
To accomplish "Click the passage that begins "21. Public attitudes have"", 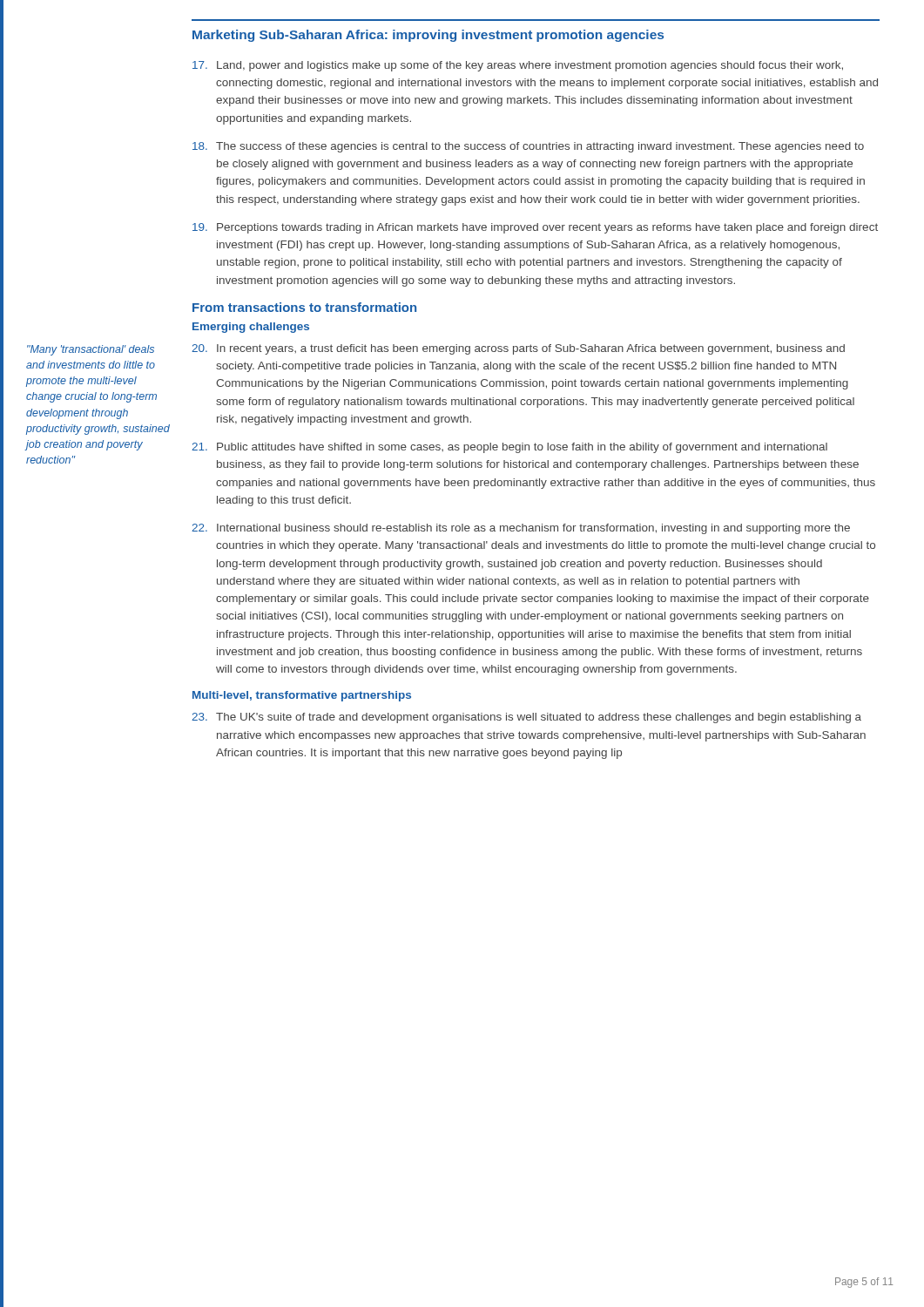I will [x=536, y=474].
